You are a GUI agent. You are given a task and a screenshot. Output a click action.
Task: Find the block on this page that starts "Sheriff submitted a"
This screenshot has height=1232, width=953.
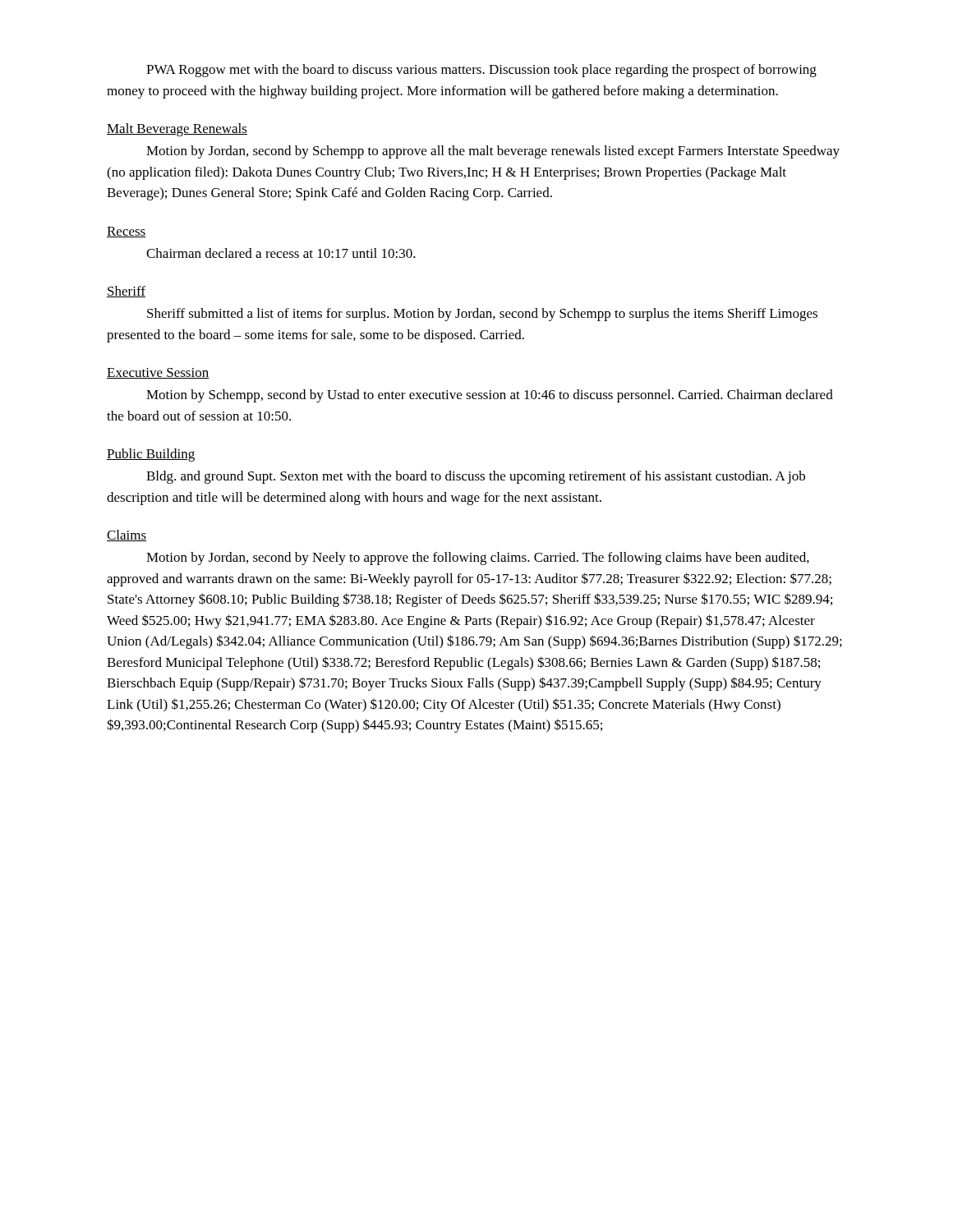[462, 324]
